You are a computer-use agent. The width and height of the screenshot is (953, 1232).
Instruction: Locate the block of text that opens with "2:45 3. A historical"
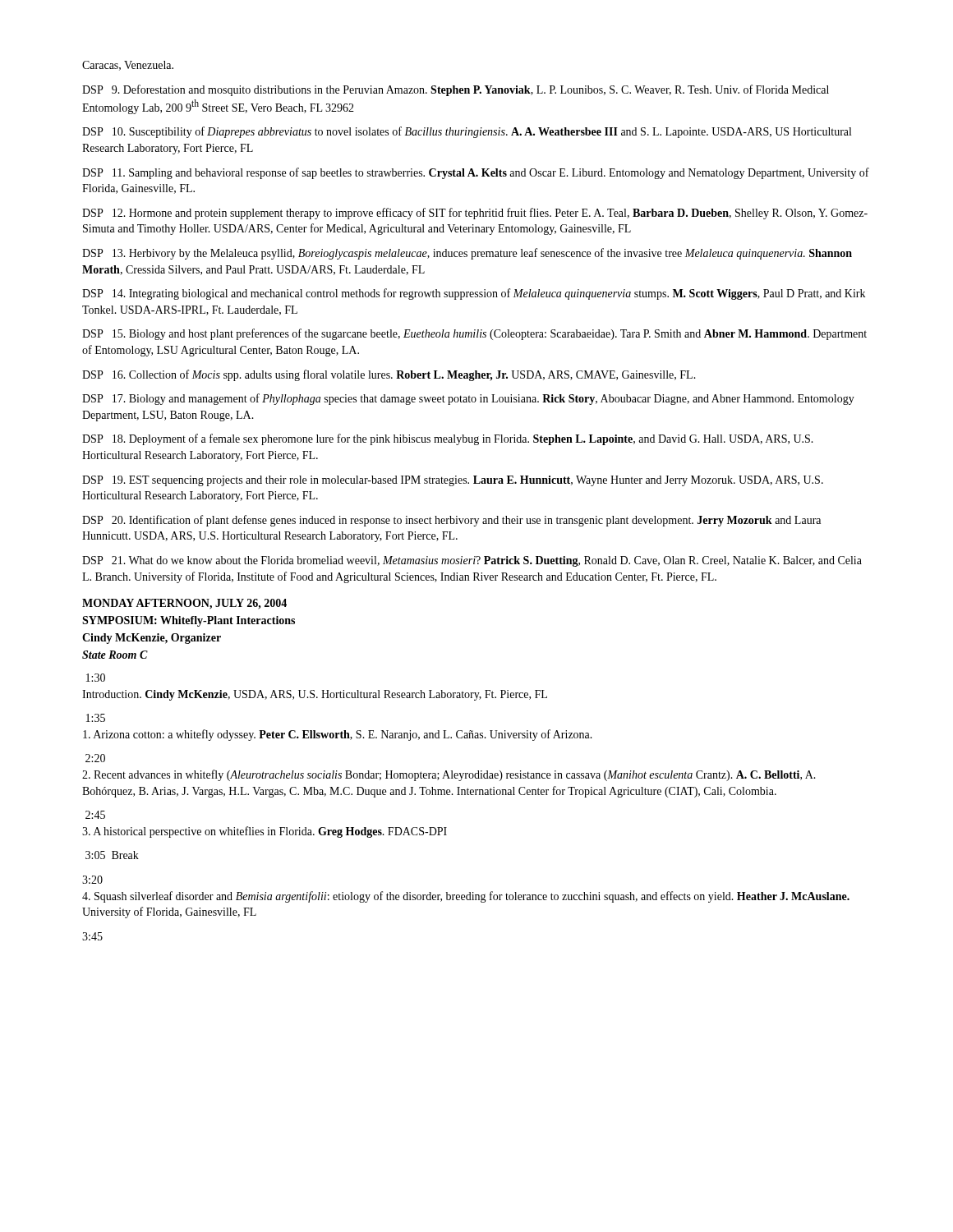click(x=265, y=823)
